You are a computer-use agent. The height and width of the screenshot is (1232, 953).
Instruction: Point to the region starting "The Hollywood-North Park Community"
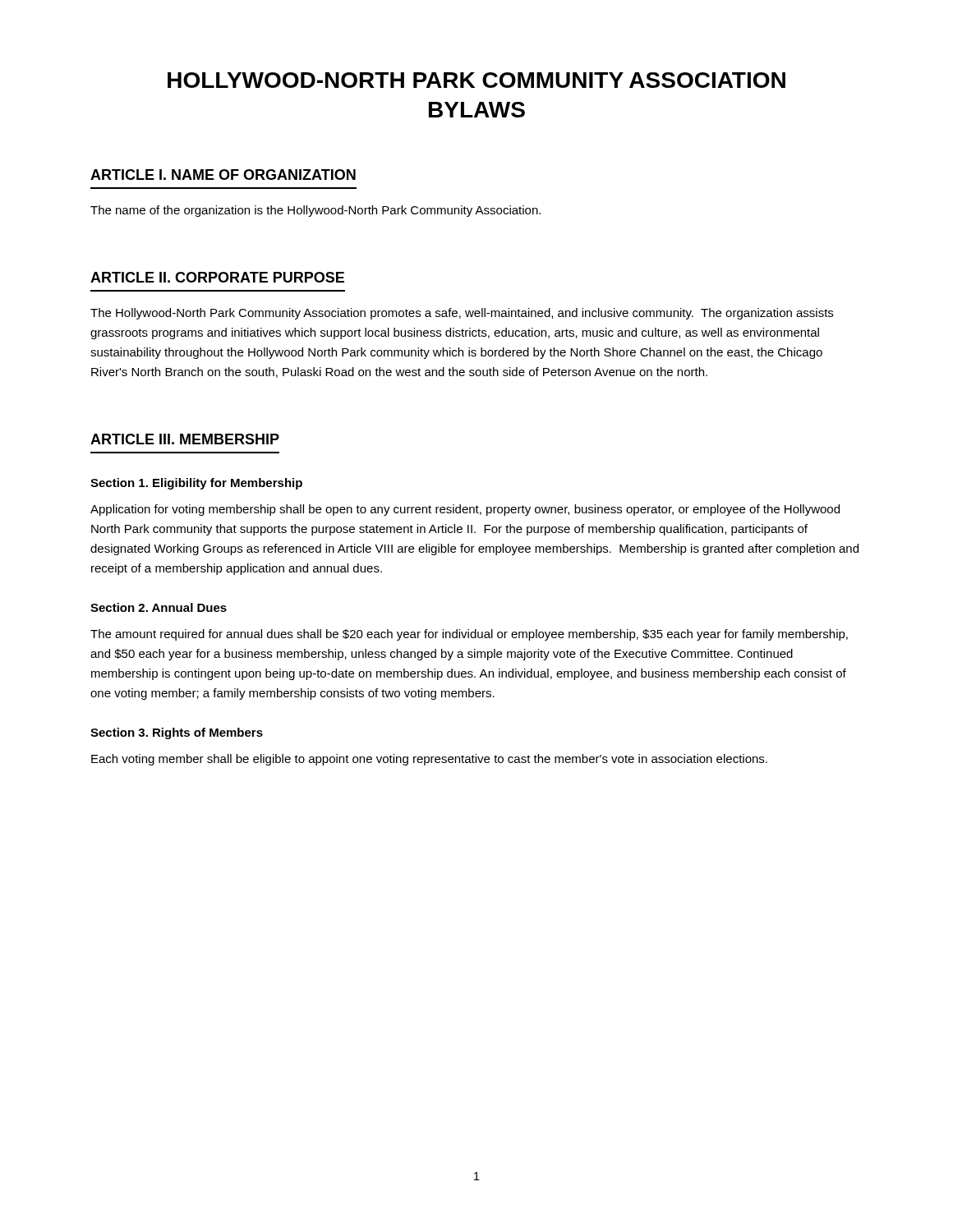point(462,342)
